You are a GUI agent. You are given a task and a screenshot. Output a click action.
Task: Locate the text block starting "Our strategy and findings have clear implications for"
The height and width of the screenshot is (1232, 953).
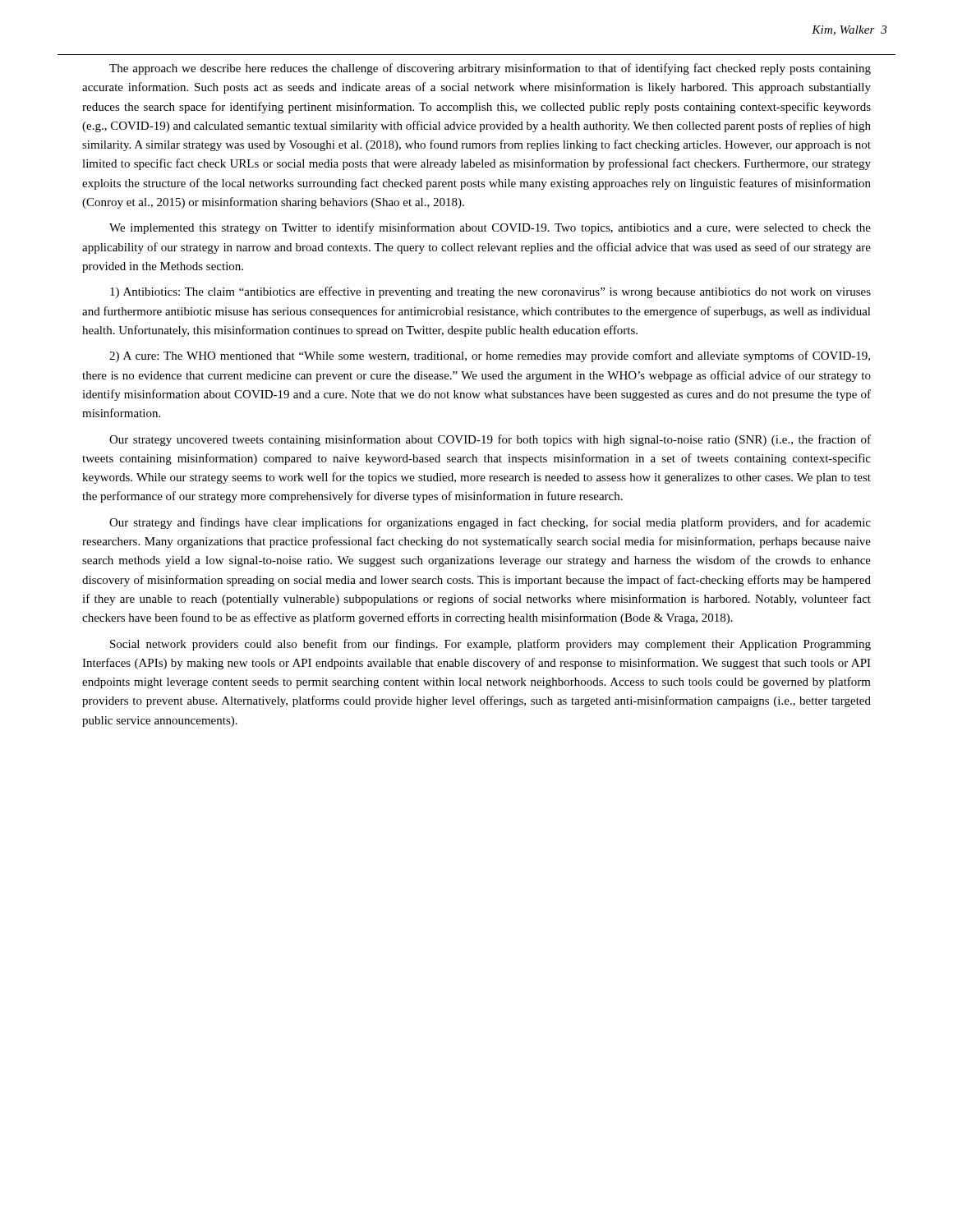tap(476, 570)
